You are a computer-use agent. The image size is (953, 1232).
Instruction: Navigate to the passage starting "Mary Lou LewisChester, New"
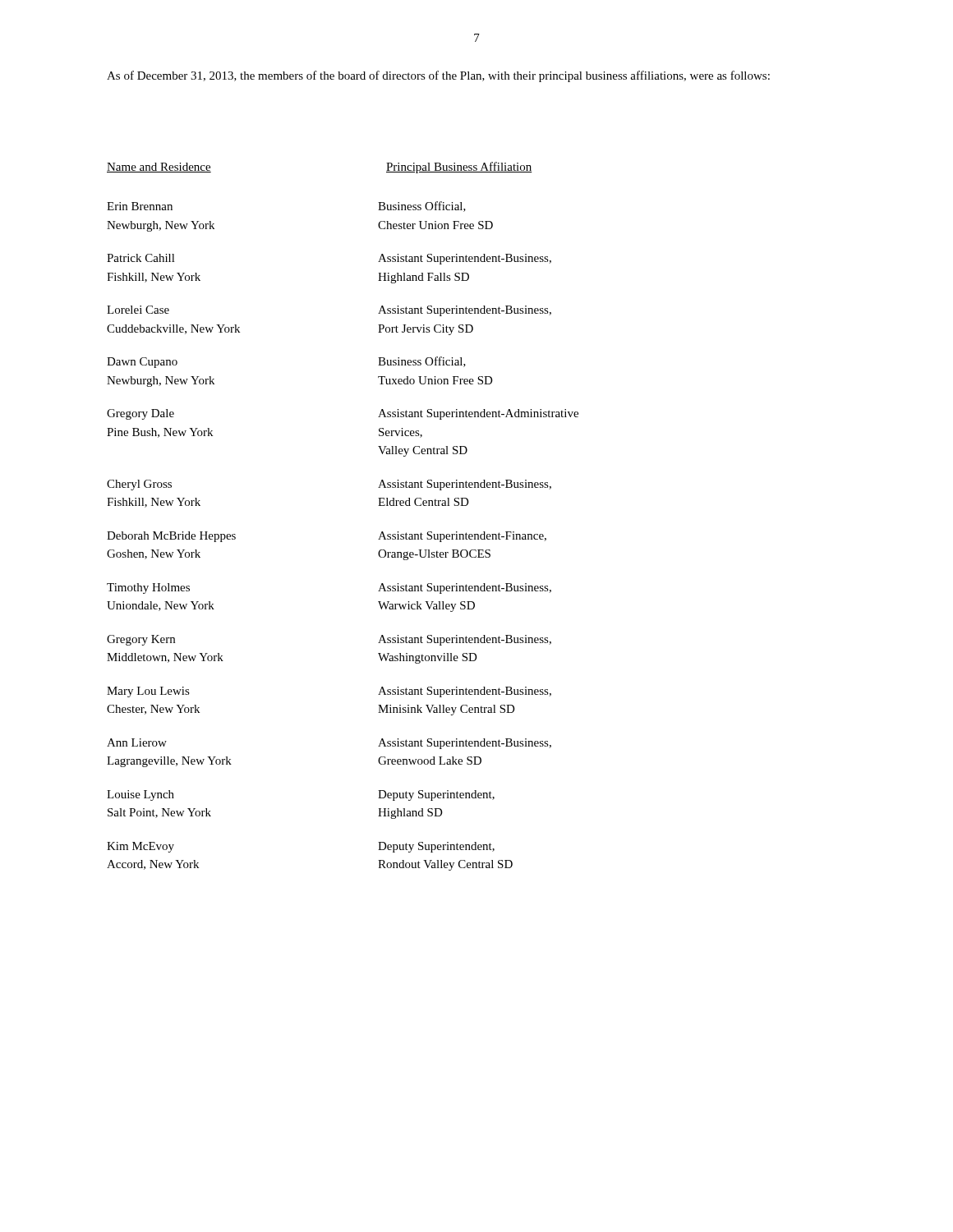[x=489, y=700]
